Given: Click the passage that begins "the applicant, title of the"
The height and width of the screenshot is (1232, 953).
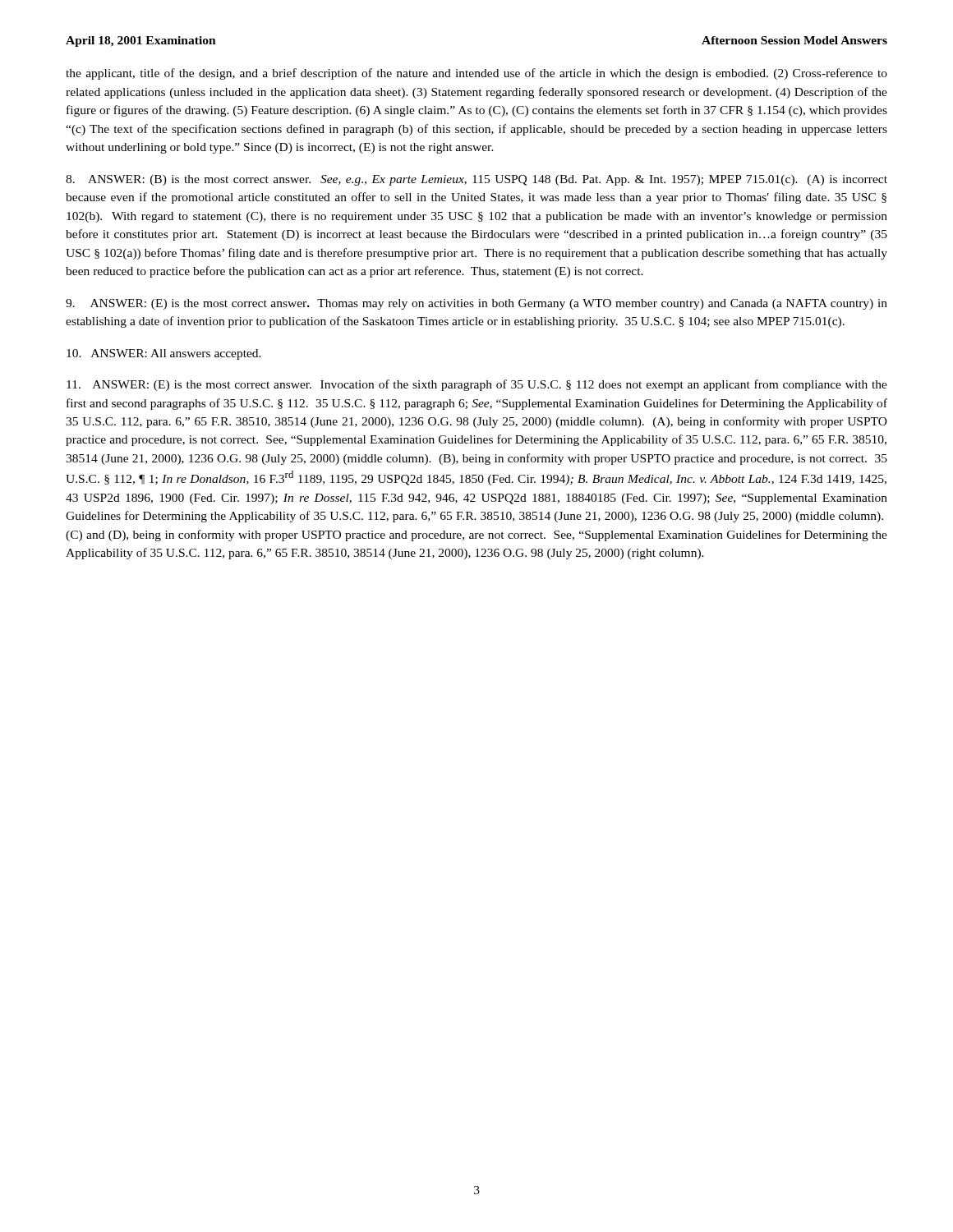Looking at the screenshot, I should tap(476, 110).
